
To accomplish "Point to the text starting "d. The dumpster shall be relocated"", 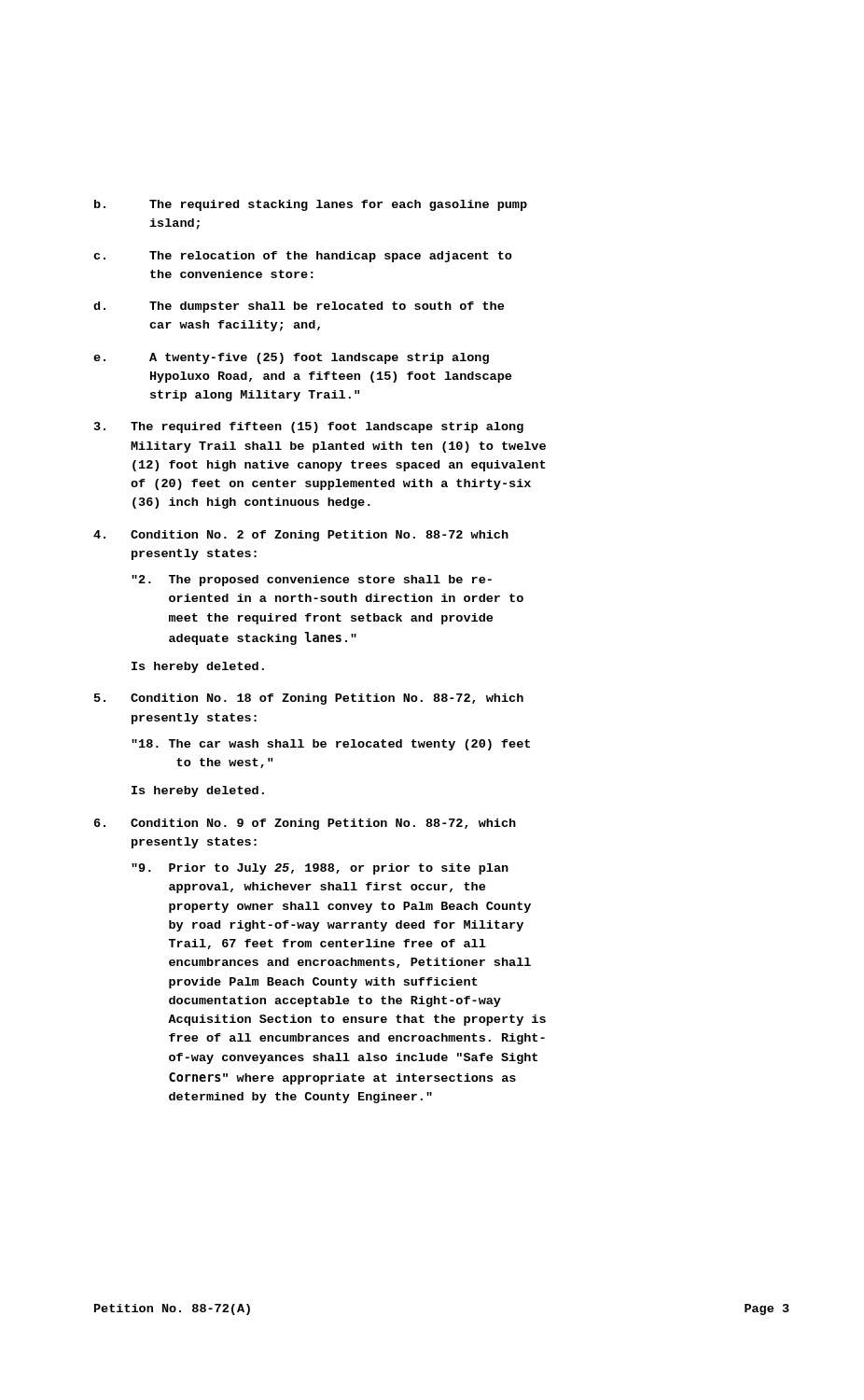I will tap(441, 317).
